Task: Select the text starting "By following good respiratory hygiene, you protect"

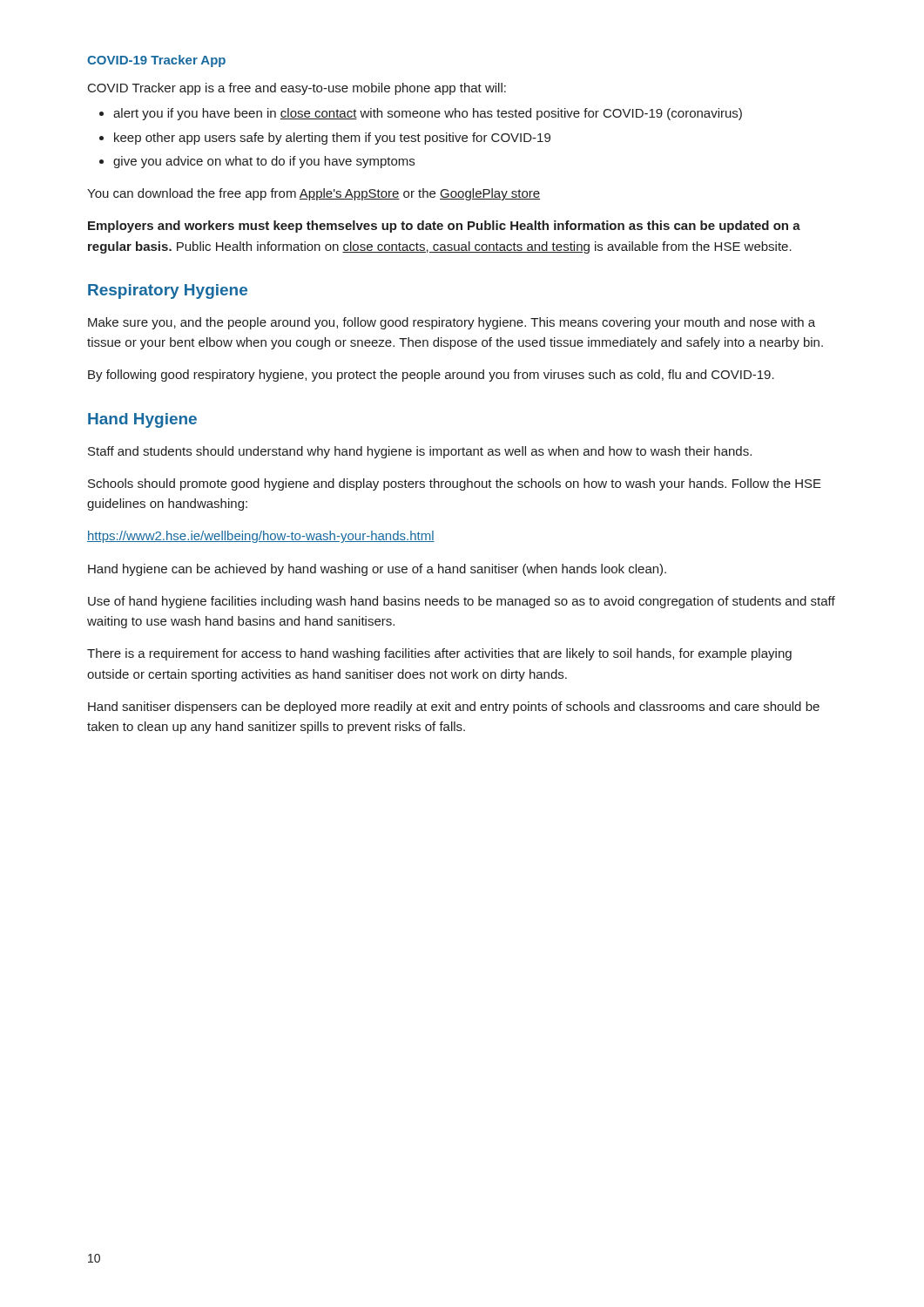Action: [431, 374]
